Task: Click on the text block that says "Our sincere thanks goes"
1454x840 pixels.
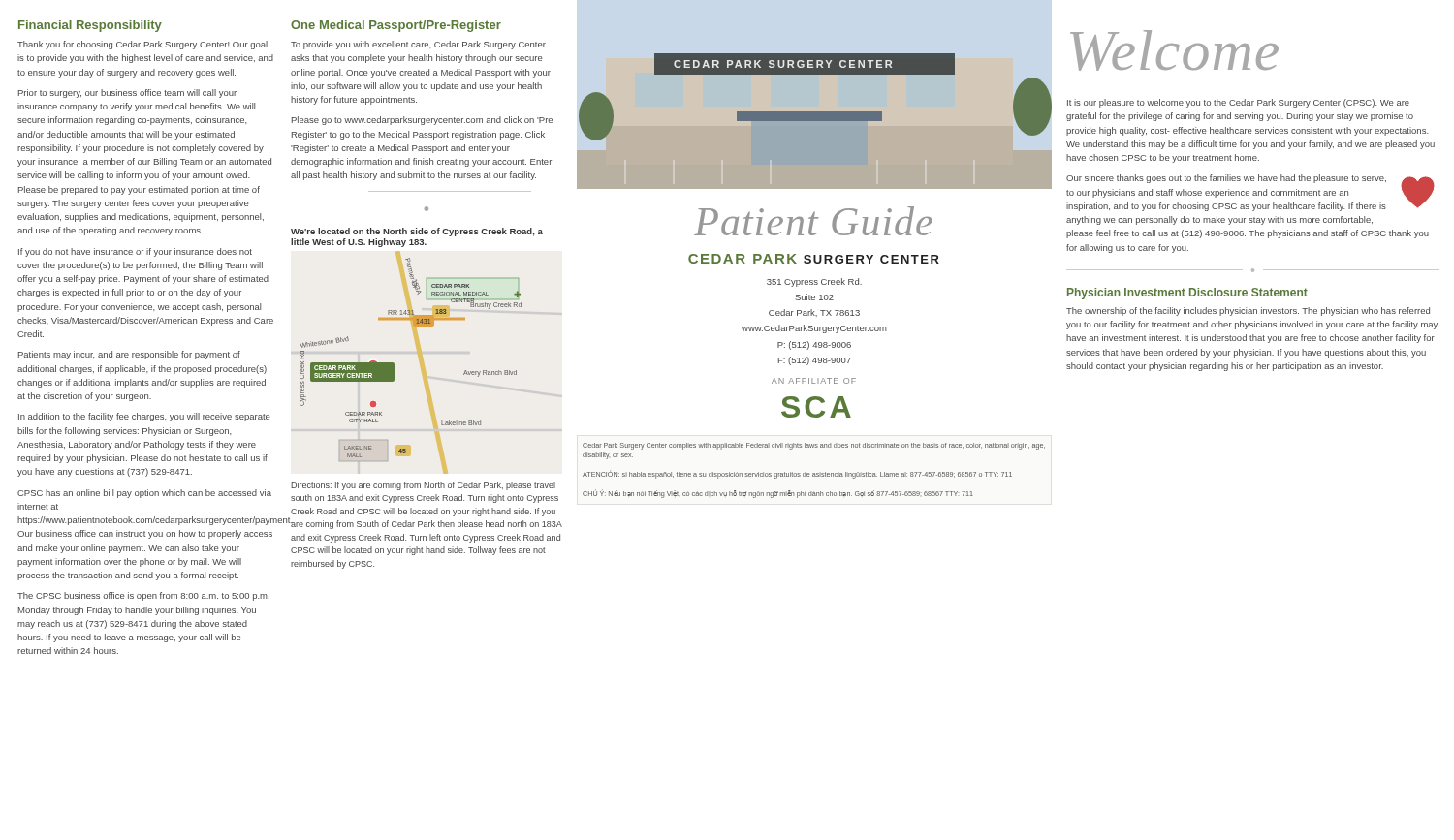Action: (1253, 212)
